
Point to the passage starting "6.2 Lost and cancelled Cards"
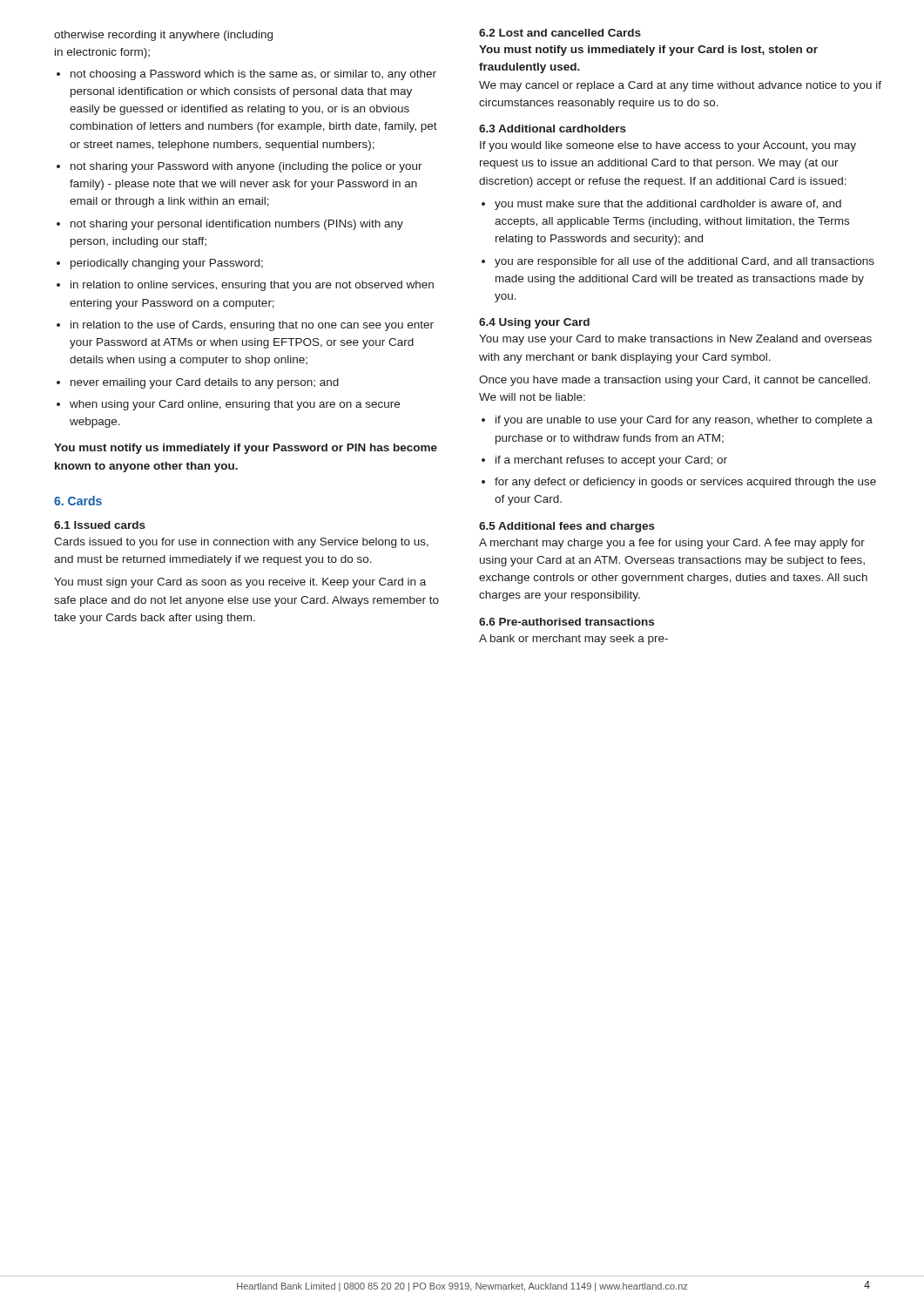click(560, 33)
